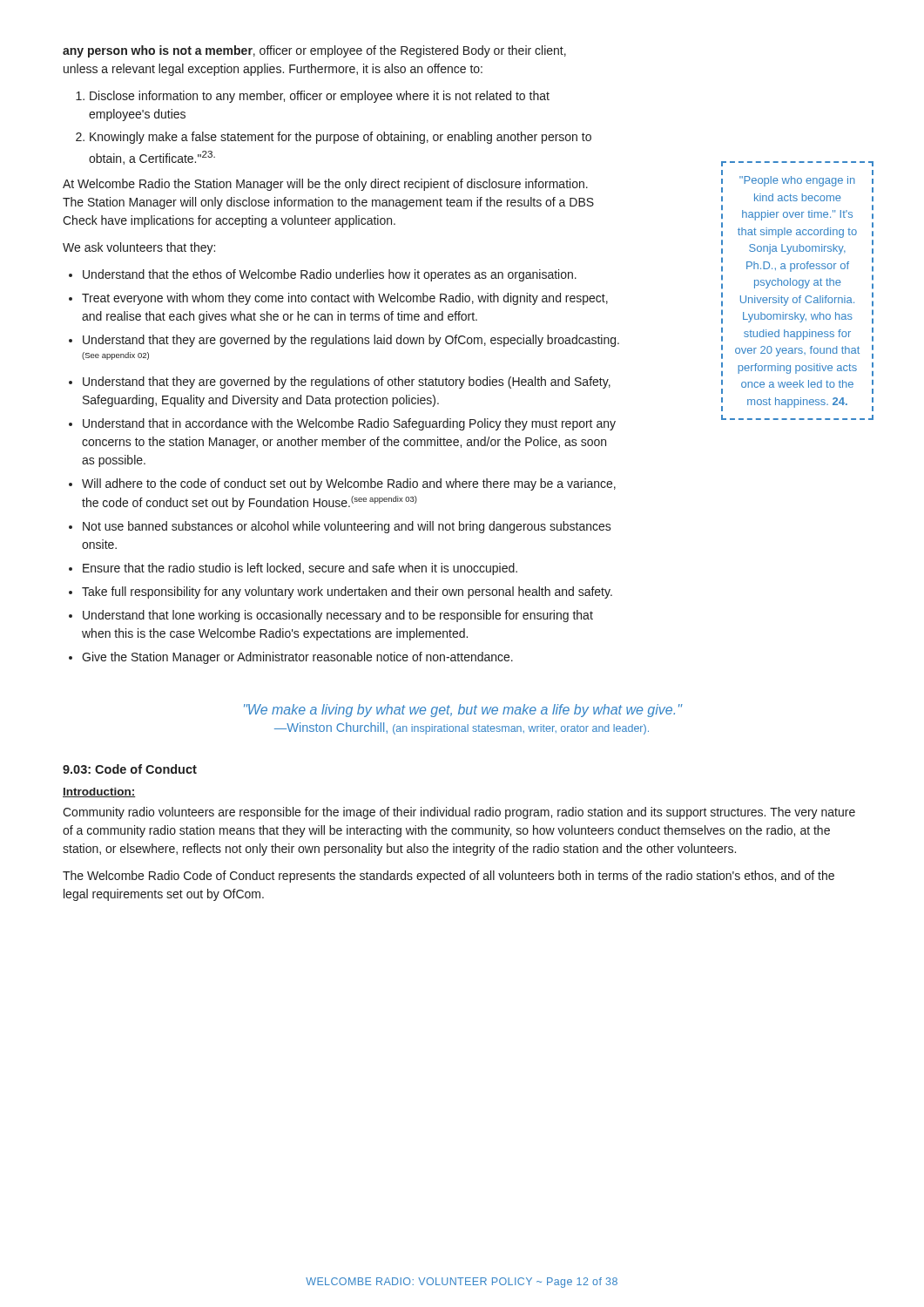Find the block on this page that starts "Ensure that the radio studio is left"
Viewport: 924px width, 1307px height.
click(352, 569)
